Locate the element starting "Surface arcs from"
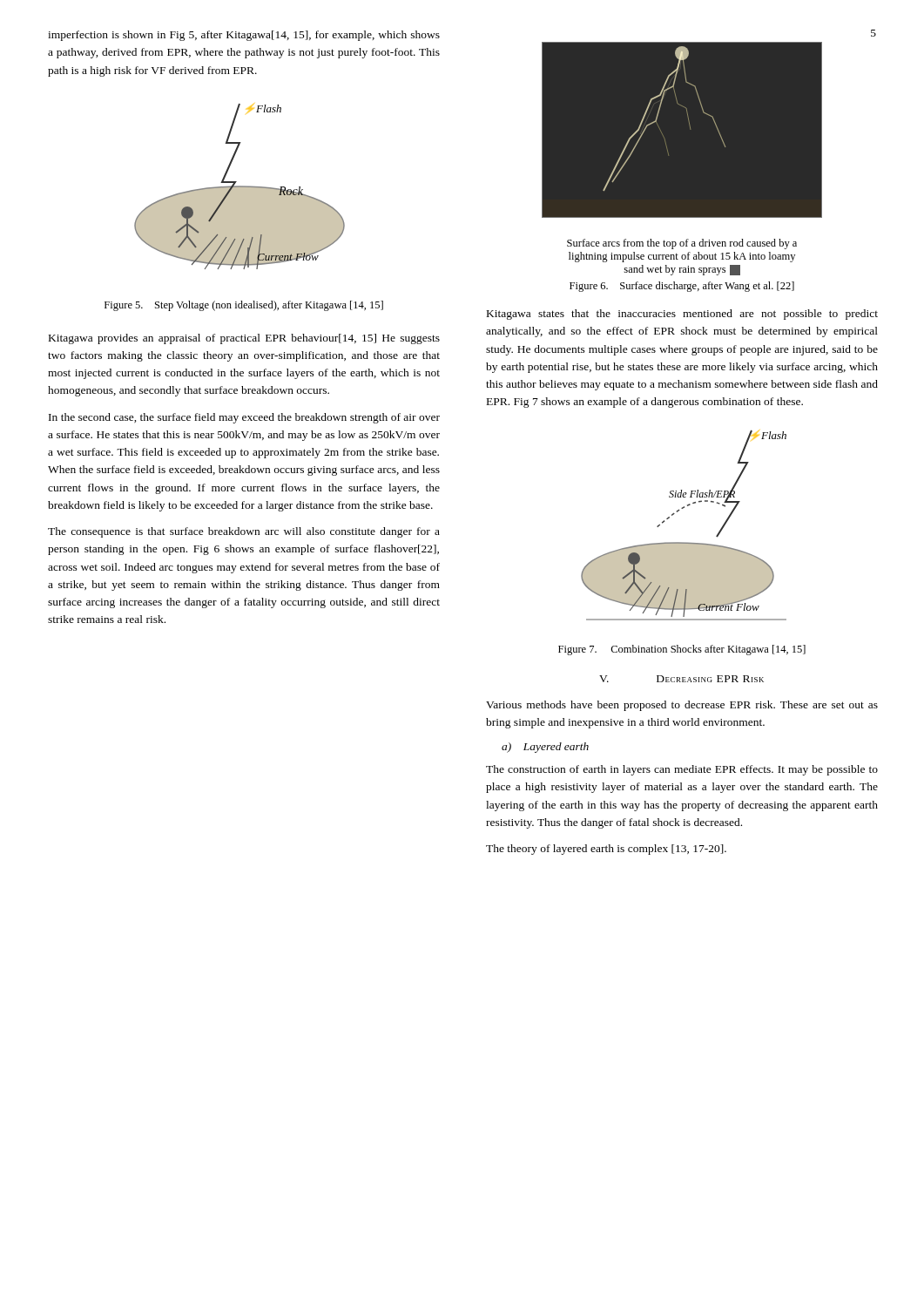The height and width of the screenshot is (1307, 924). tap(682, 256)
